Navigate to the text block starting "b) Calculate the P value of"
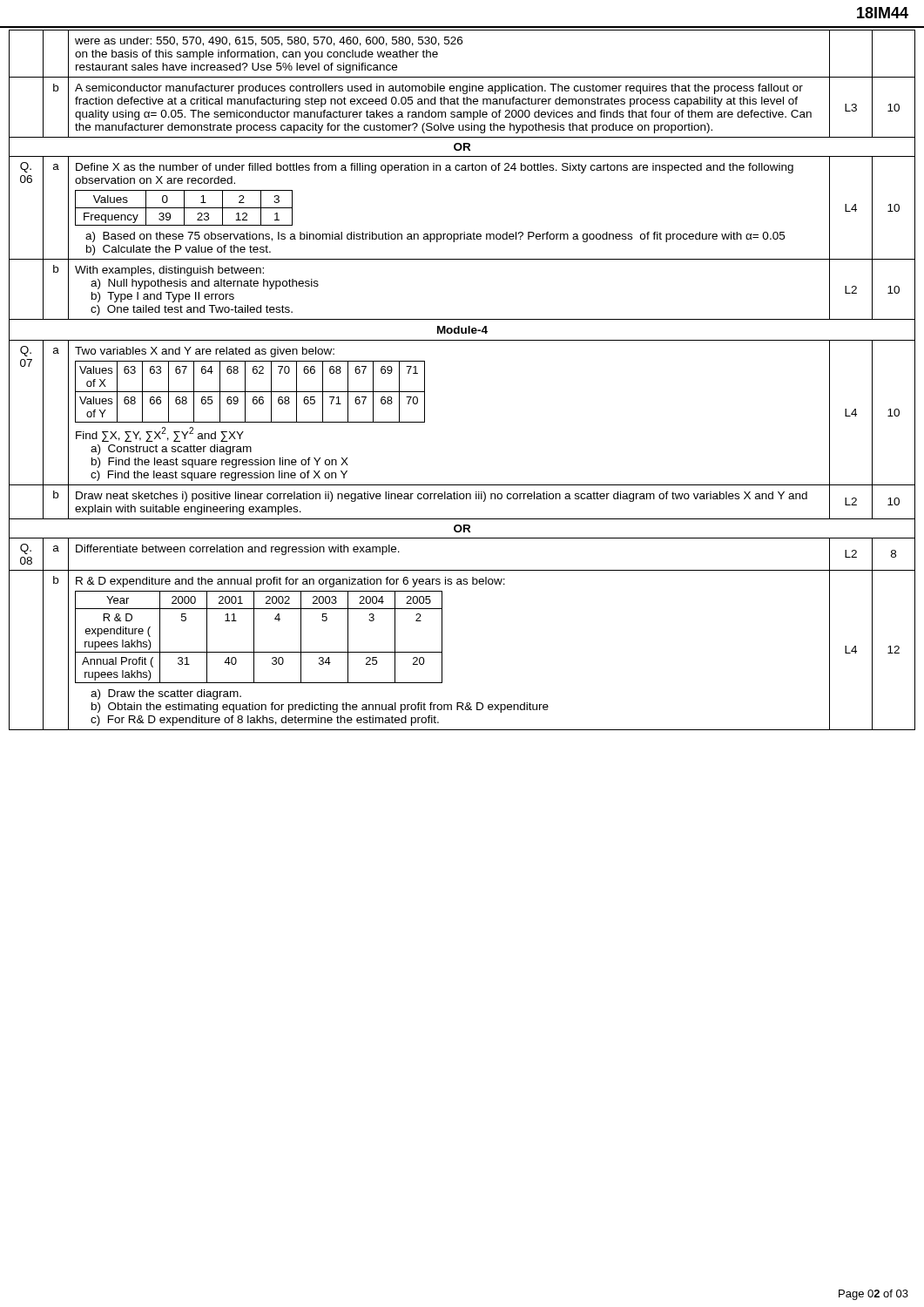This screenshot has width=924, height=1307. (178, 249)
